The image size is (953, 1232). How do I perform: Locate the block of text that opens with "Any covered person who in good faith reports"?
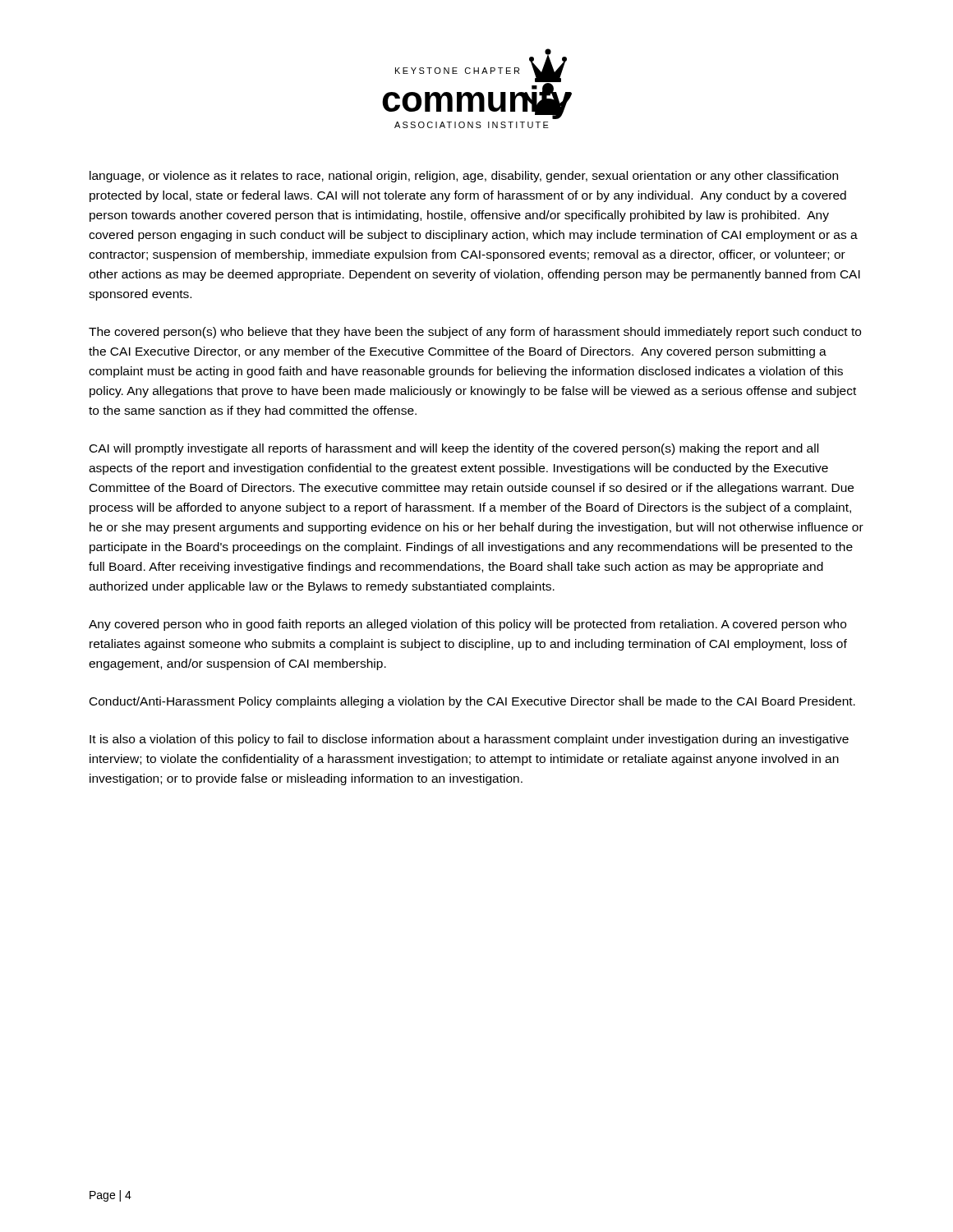[x=468, y=644]
